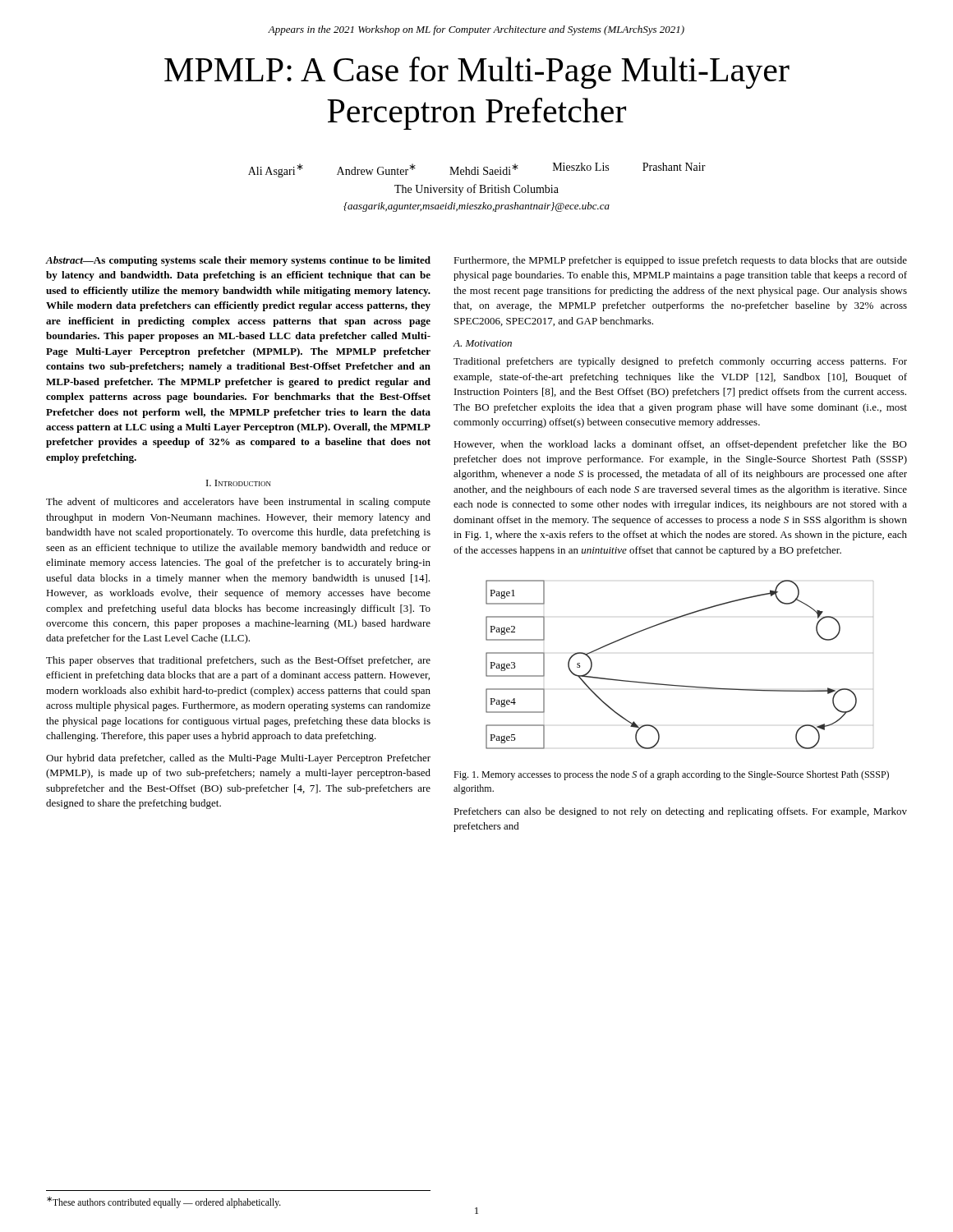Find a illustration

[x=680, y=665]
